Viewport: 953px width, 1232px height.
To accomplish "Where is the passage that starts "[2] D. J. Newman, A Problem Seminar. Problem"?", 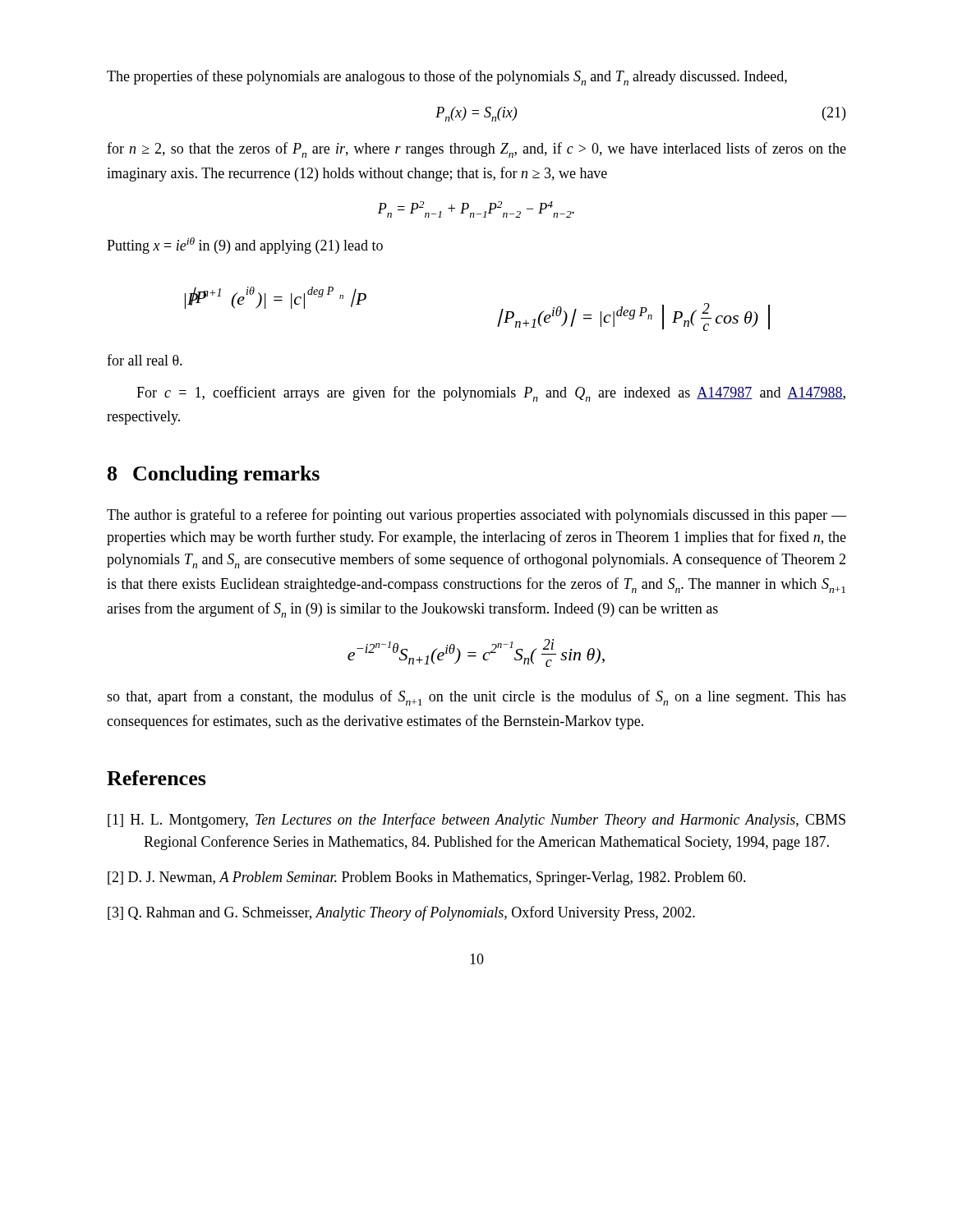I will click(476, 877).
